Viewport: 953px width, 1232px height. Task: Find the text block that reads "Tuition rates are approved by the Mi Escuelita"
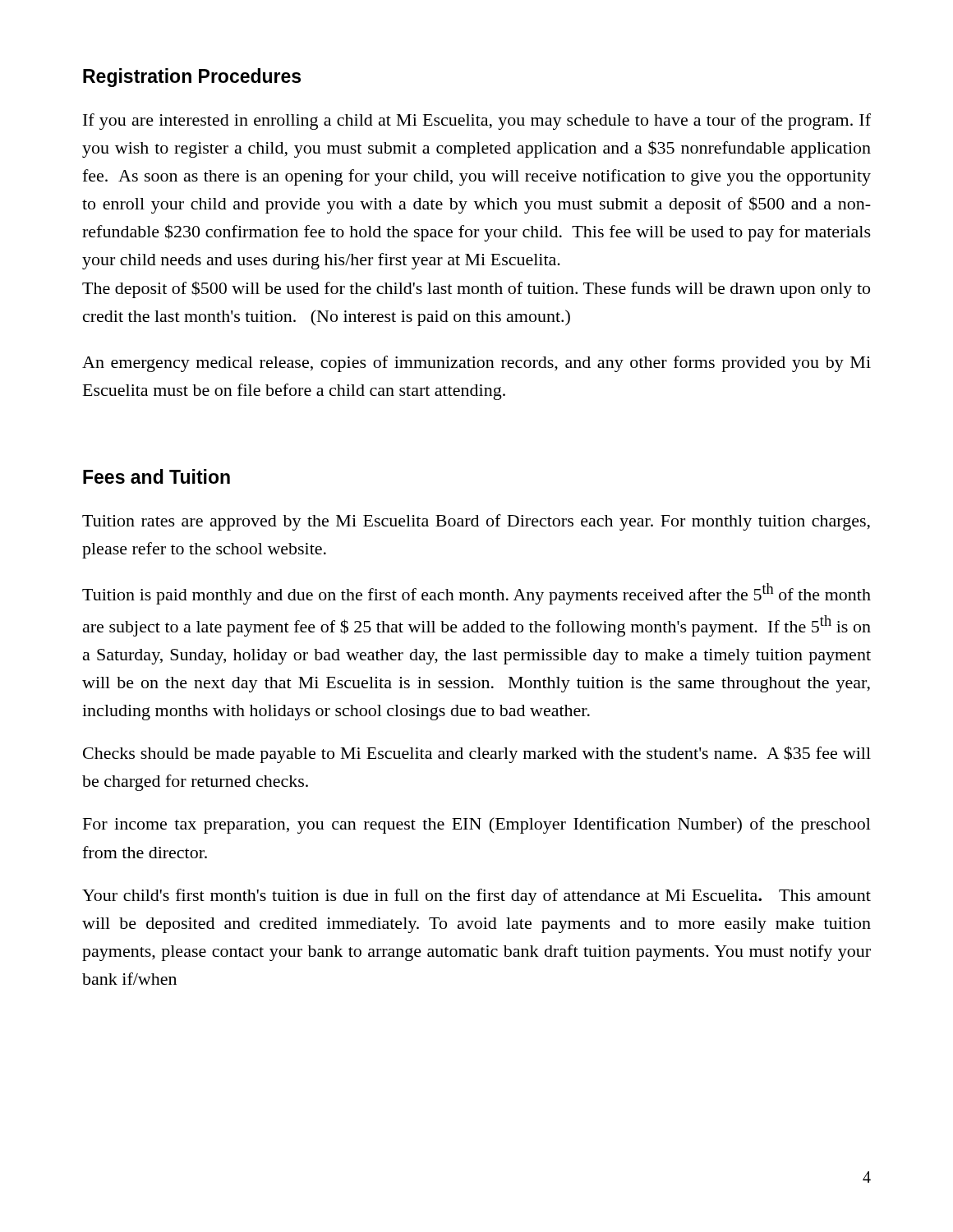[476, 534]
